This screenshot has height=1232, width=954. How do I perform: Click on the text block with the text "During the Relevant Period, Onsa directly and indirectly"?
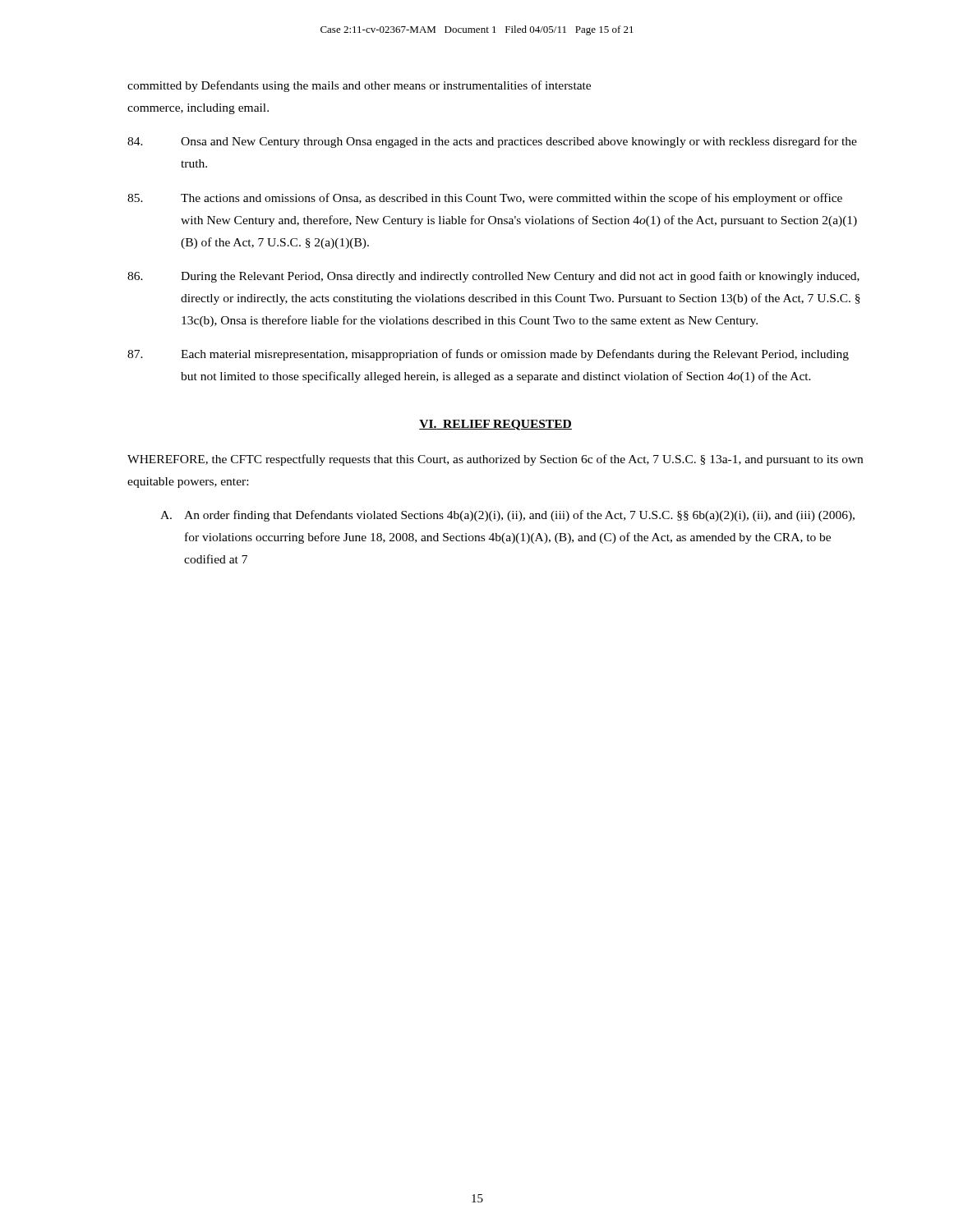pos(496,298)
